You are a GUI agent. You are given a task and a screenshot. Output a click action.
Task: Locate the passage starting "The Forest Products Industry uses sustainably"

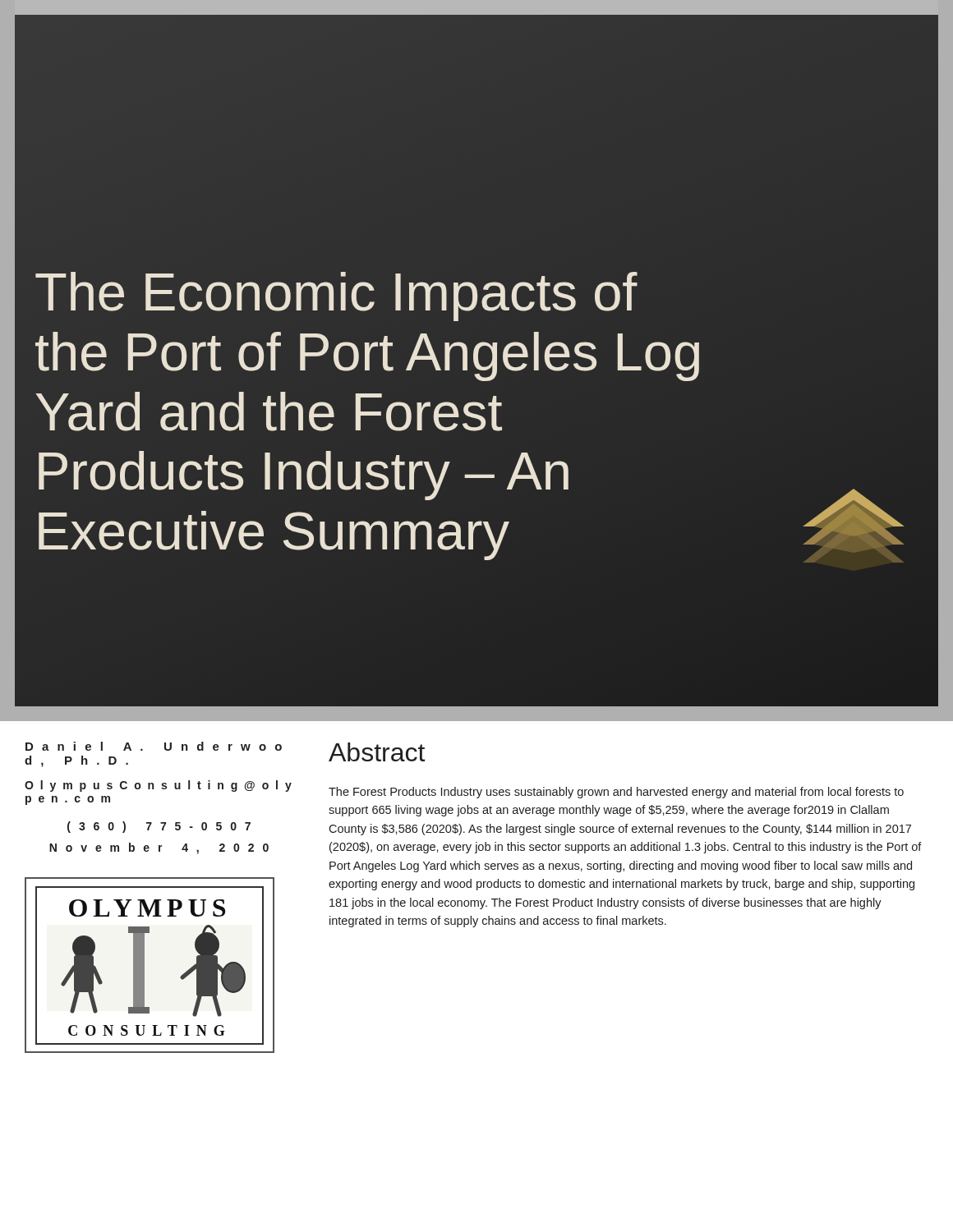tap(625, 856)
